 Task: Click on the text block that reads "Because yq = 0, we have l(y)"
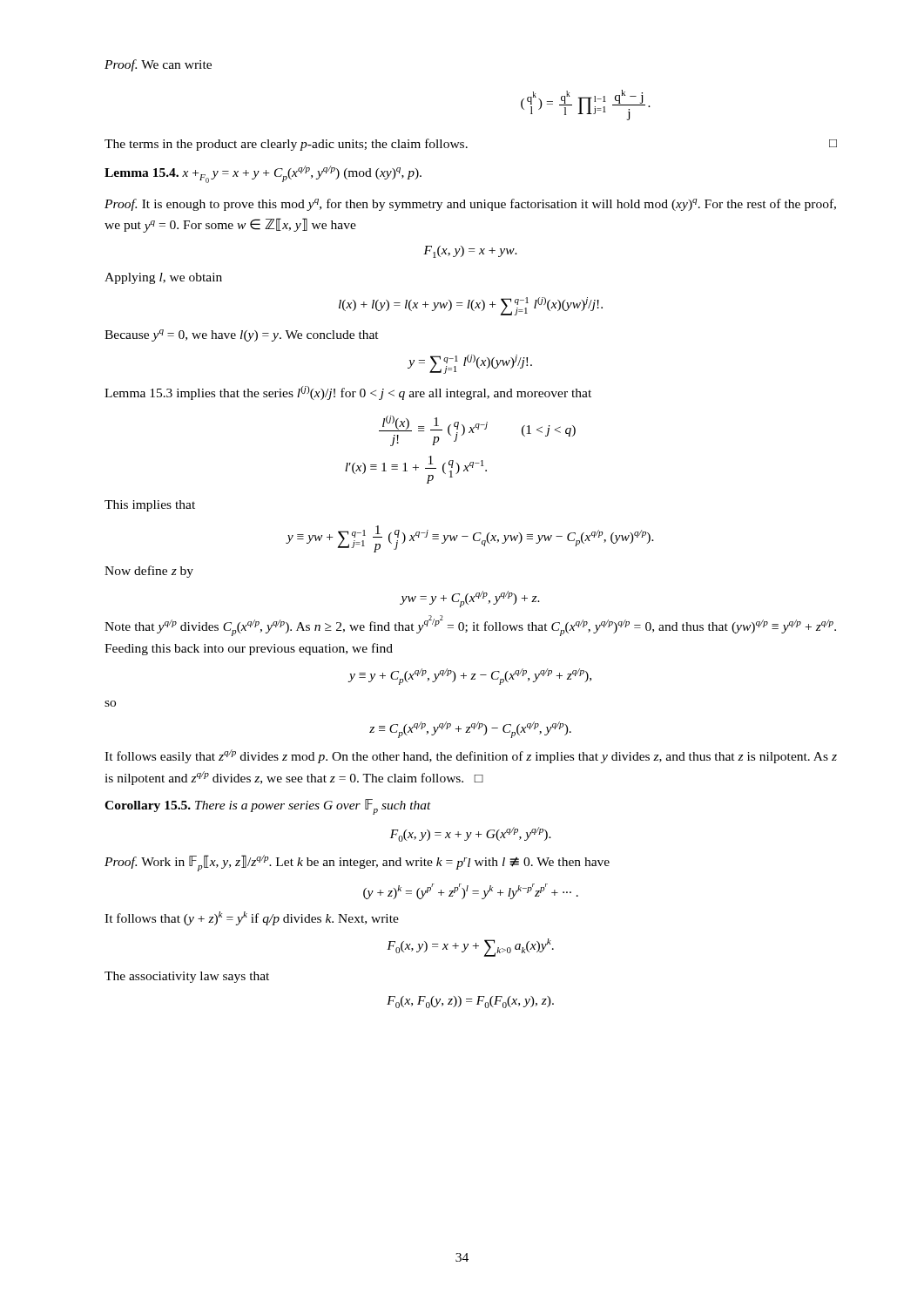coord(242,335)
